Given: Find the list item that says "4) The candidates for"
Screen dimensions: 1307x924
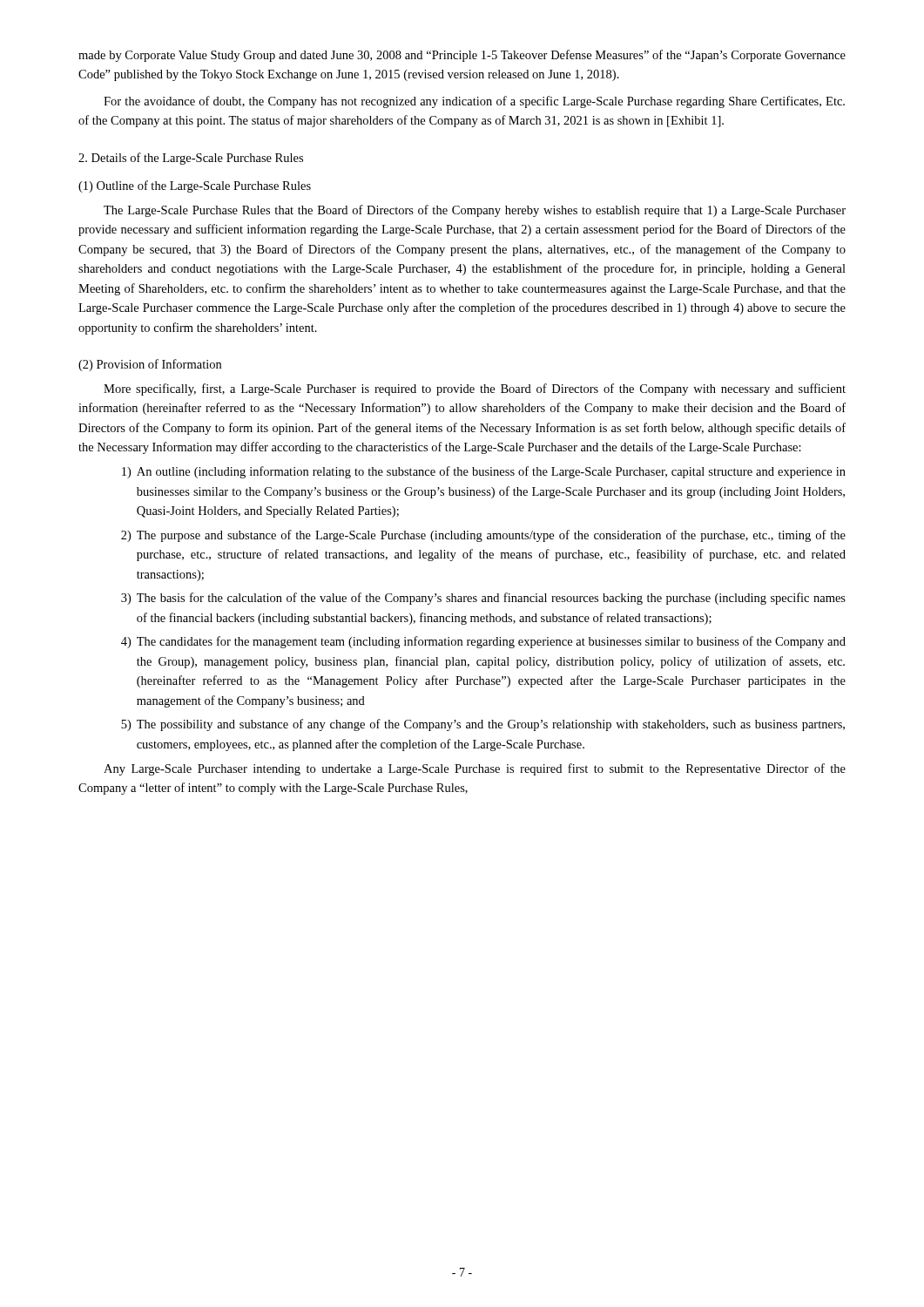Looking at the screenshot, I should point(475,671).
